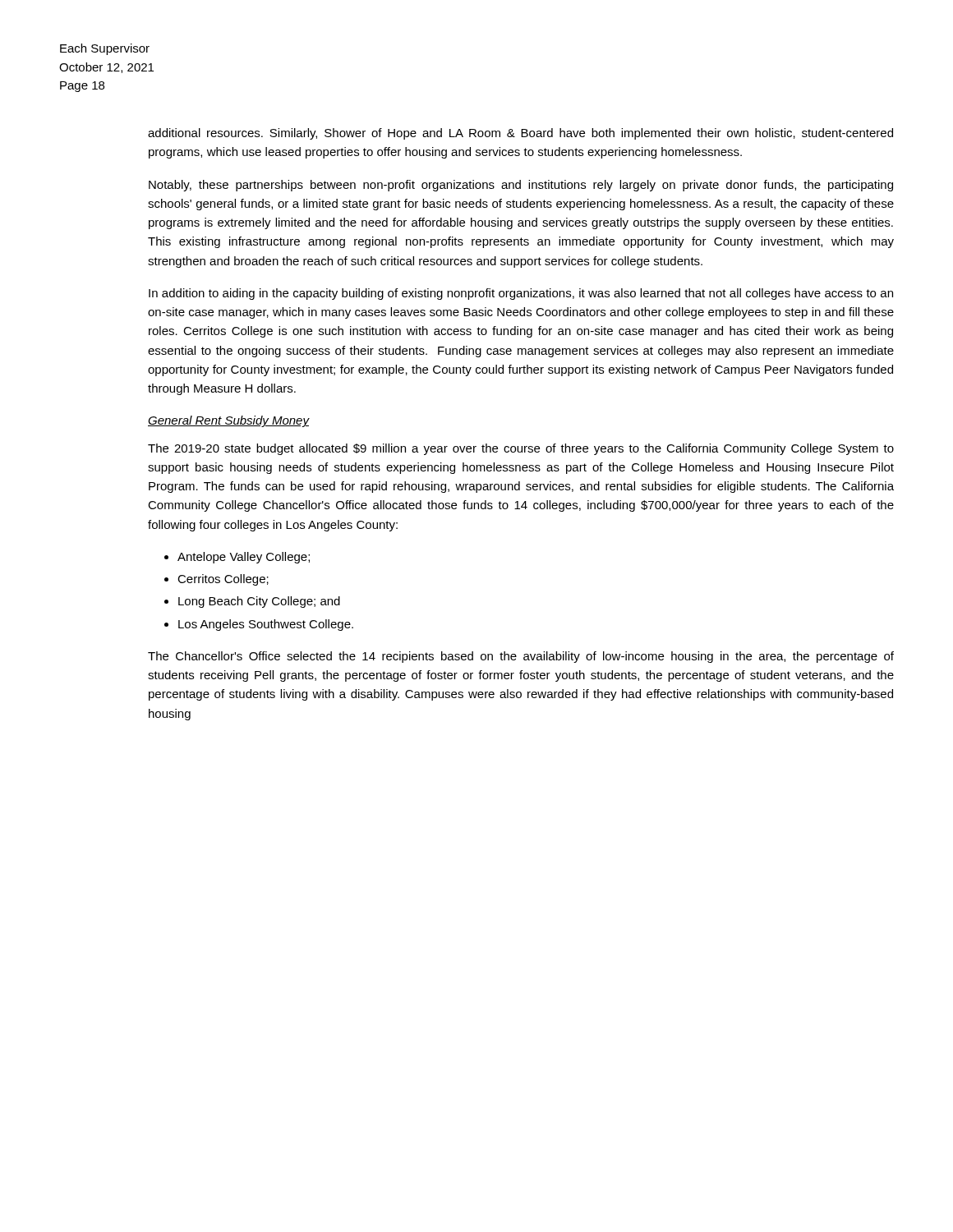The image size is (953, 1232).
Task: Select the block starting "The 2019-20 state budget allocated $9 million a"
Action: coord(521,486)
